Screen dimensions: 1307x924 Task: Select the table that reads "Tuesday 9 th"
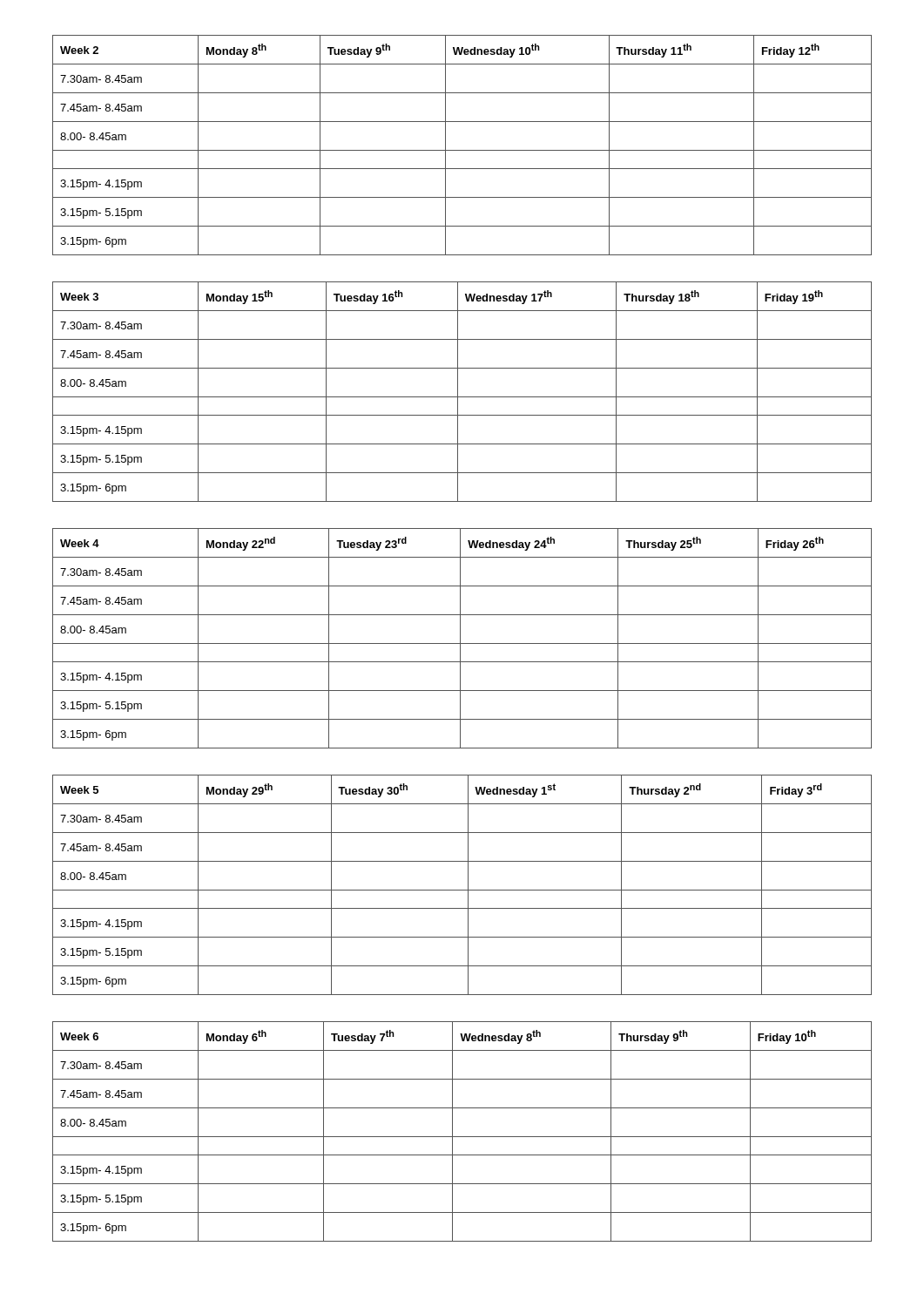462,145
